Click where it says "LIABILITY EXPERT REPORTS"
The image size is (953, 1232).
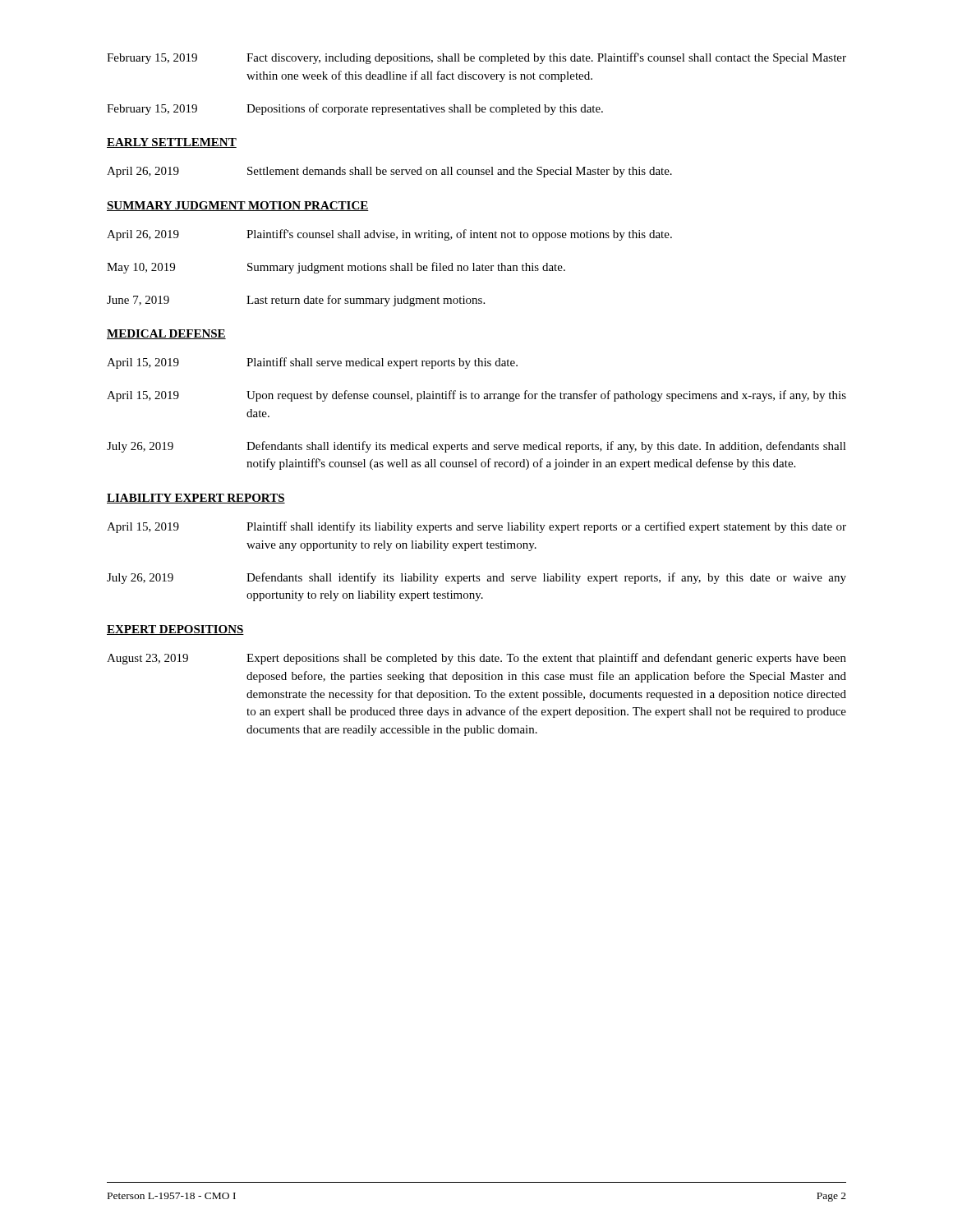pos(196,498)
